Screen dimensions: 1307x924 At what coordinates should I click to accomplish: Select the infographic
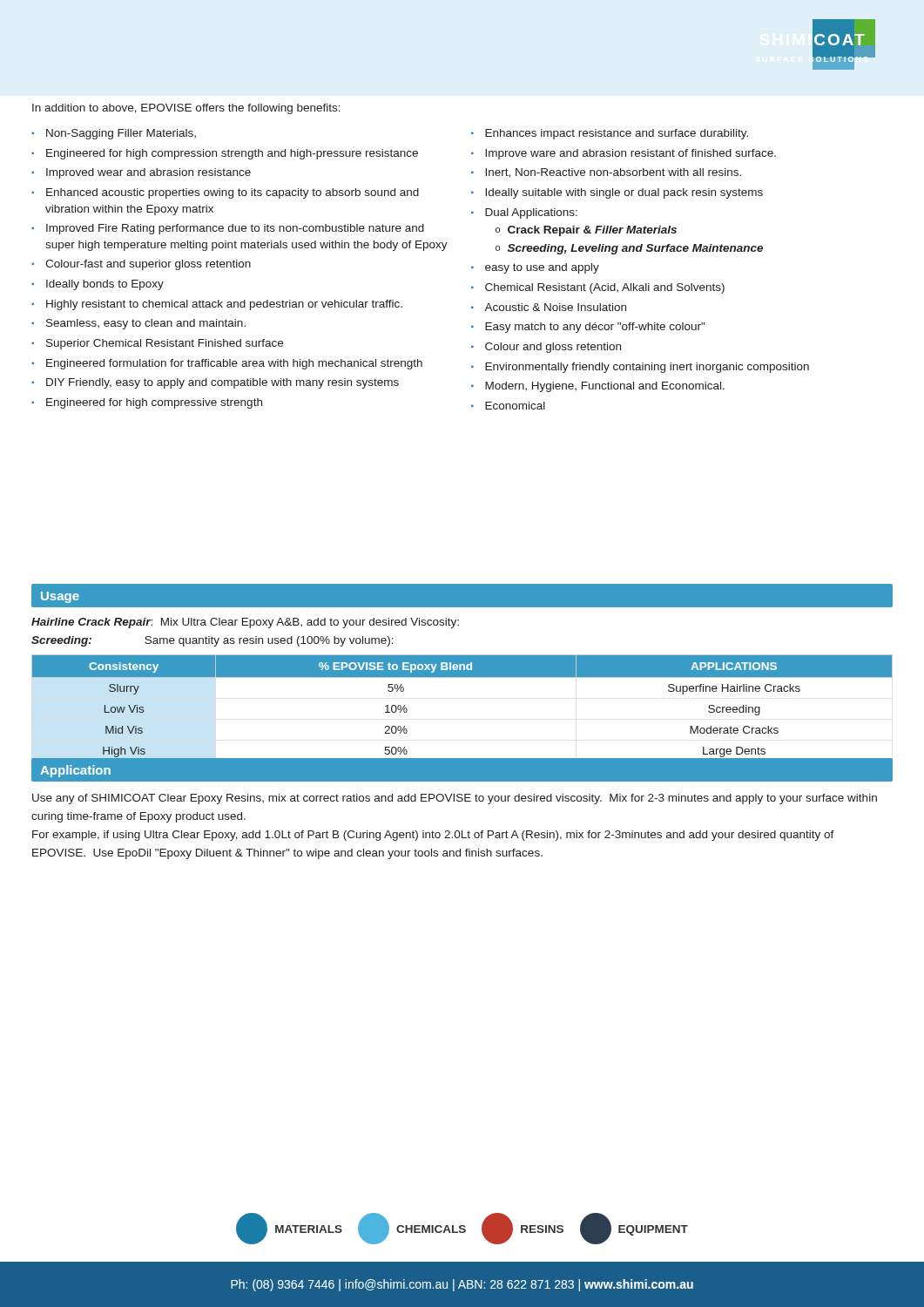pyautogui.click(x=462, y=1229)
